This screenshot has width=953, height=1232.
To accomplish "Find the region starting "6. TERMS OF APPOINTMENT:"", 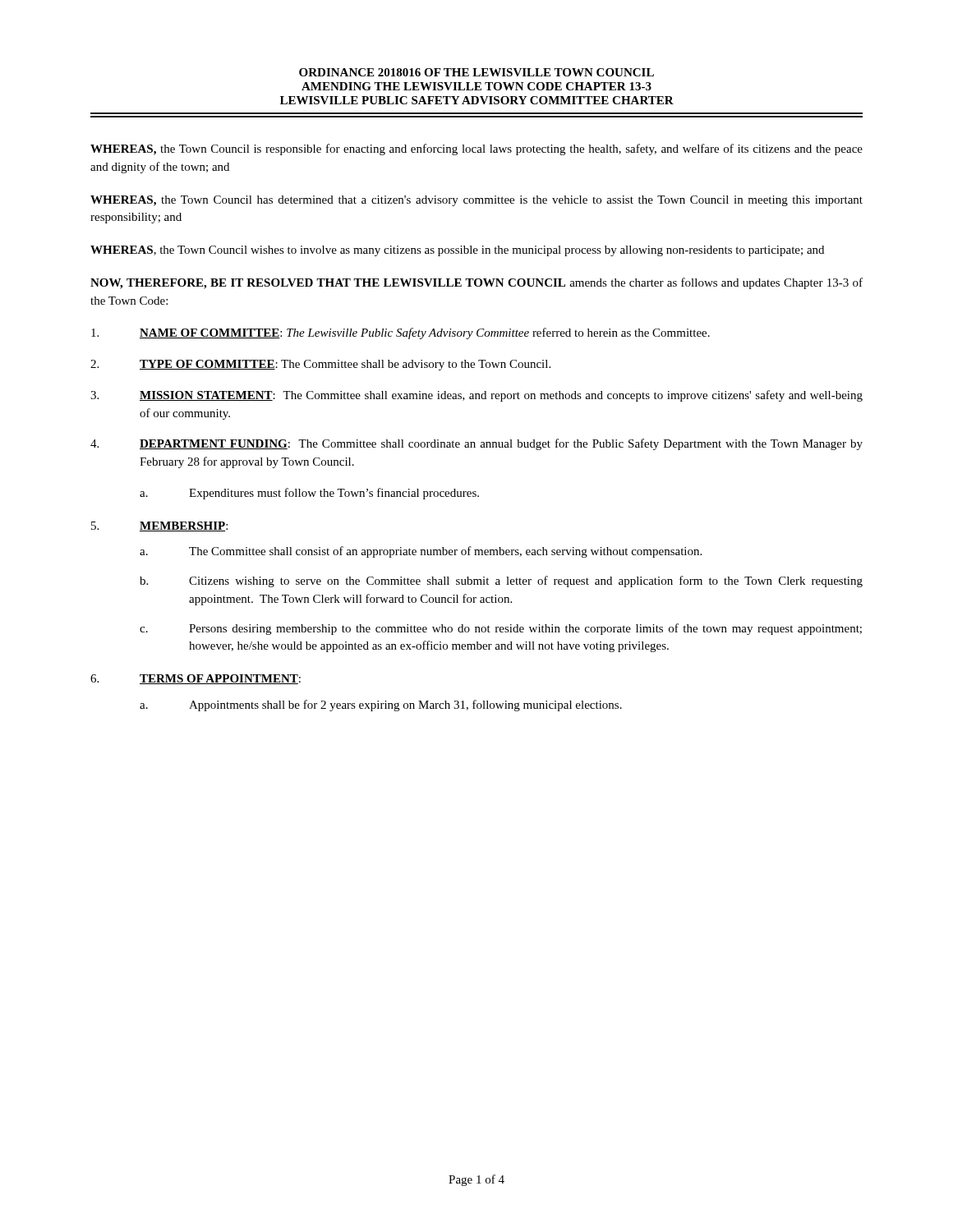I will point(196,679).
